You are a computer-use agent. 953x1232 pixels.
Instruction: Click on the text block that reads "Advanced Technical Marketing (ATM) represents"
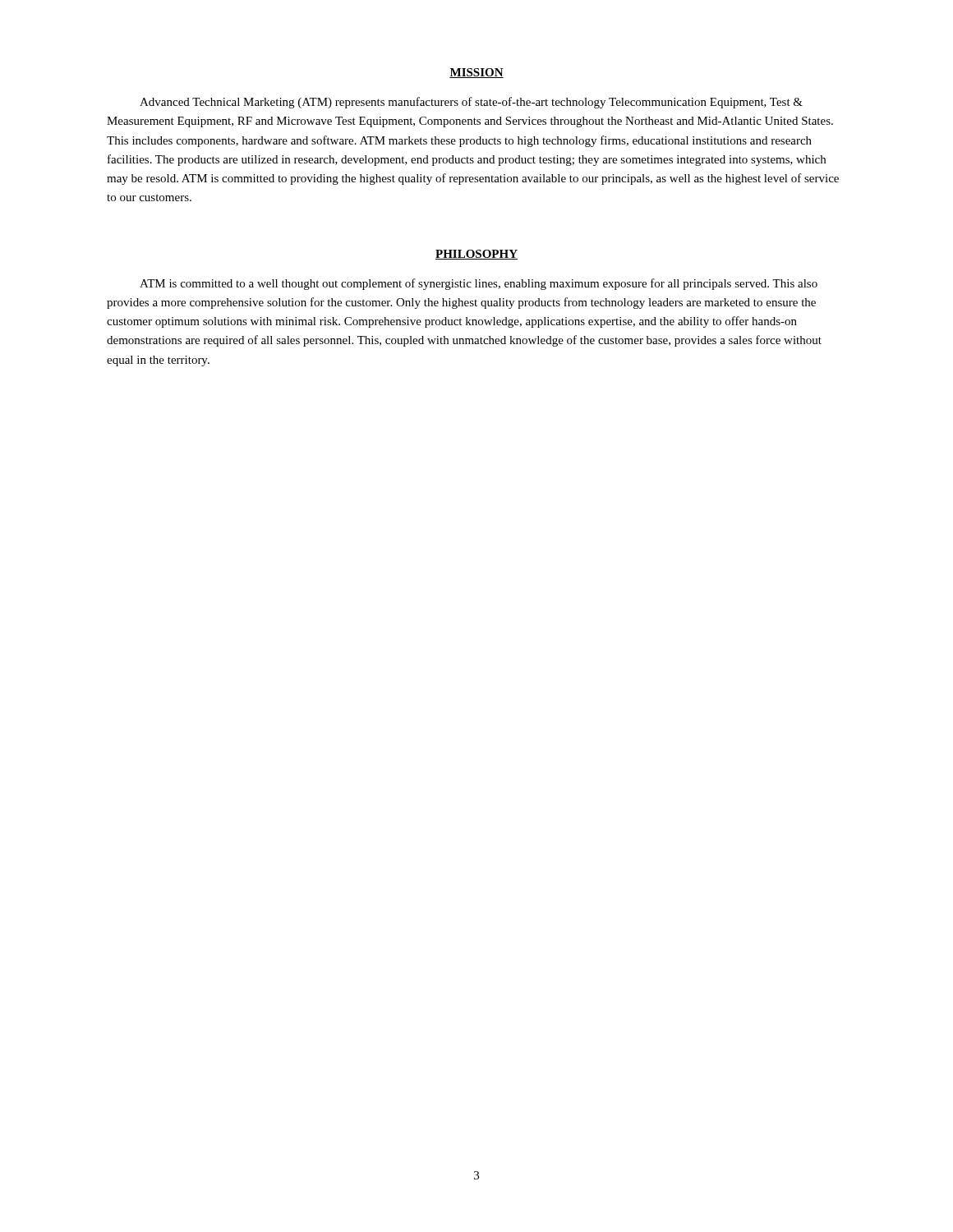[476, 150]
